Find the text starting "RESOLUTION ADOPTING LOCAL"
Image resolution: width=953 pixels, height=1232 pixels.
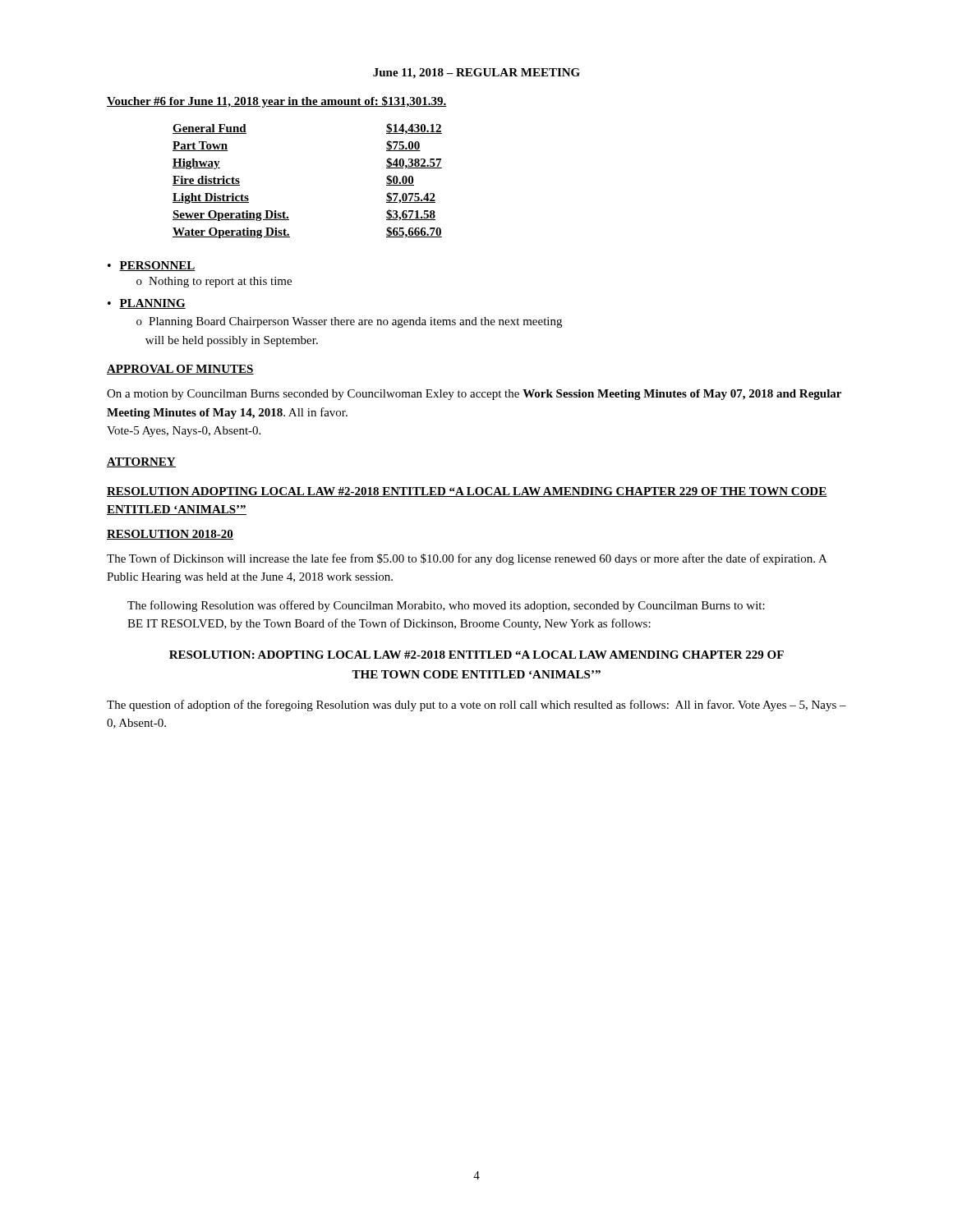click(467, 500)
